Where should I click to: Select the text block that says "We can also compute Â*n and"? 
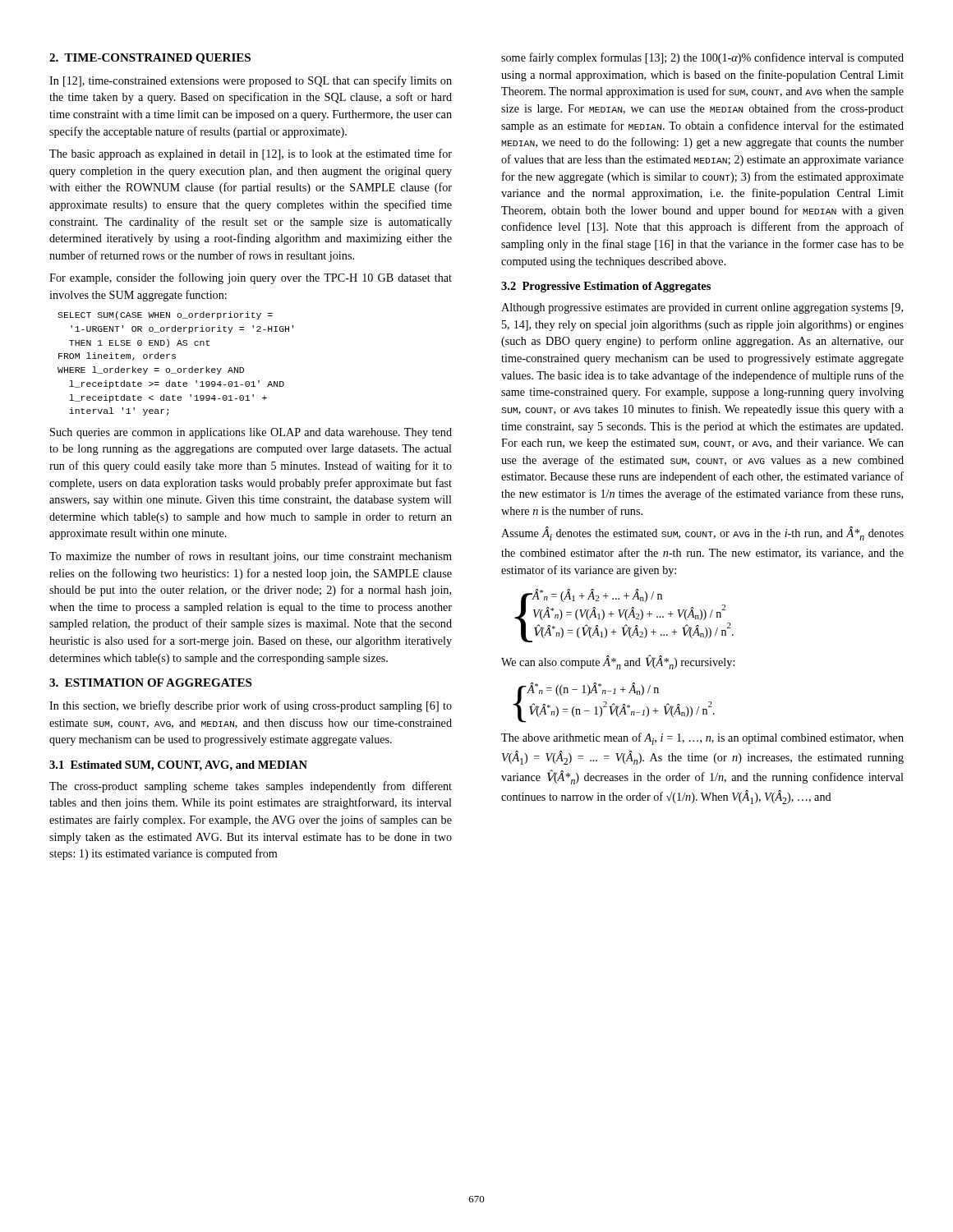(702, 664)
